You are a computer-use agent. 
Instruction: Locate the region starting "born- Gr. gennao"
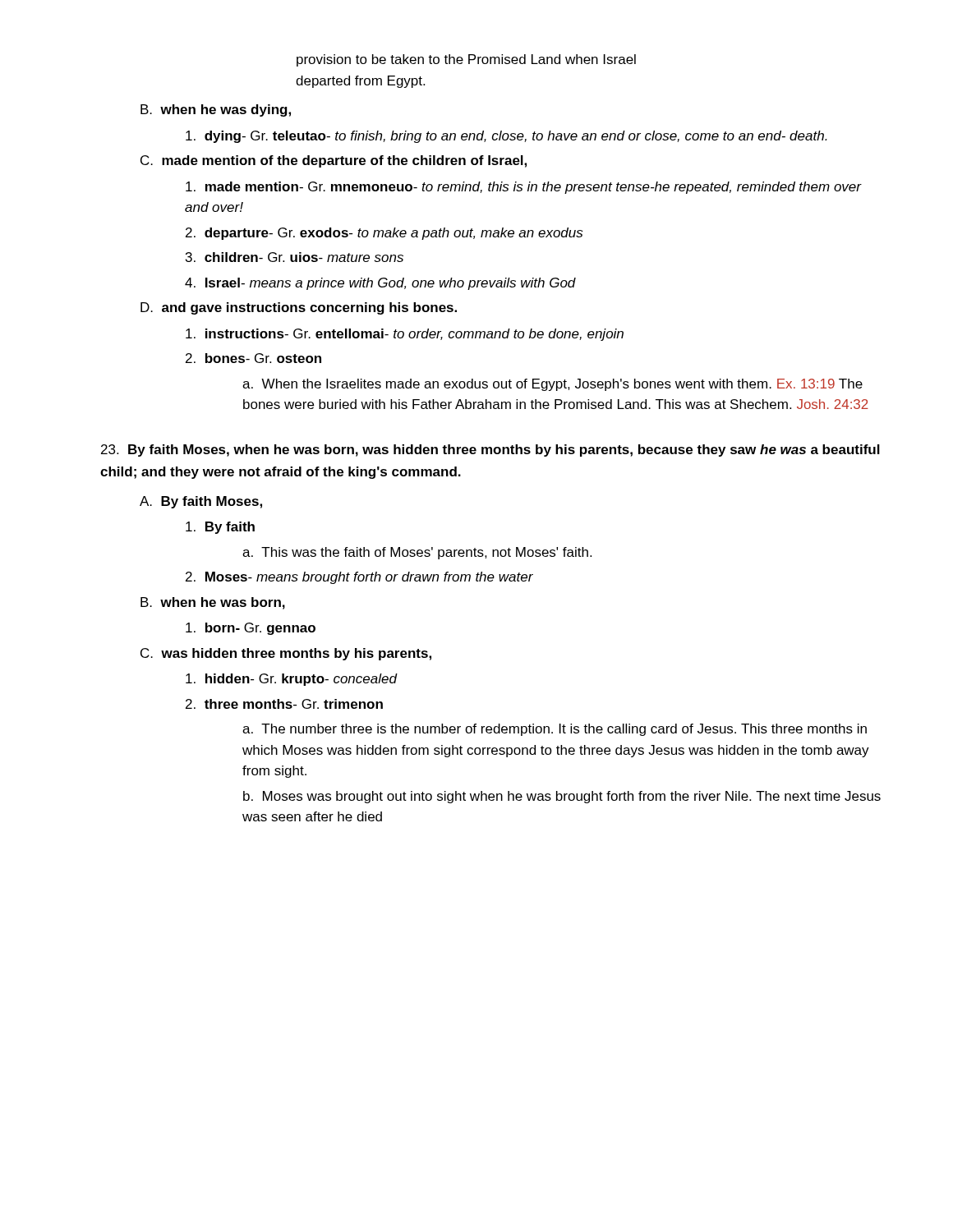250,628
